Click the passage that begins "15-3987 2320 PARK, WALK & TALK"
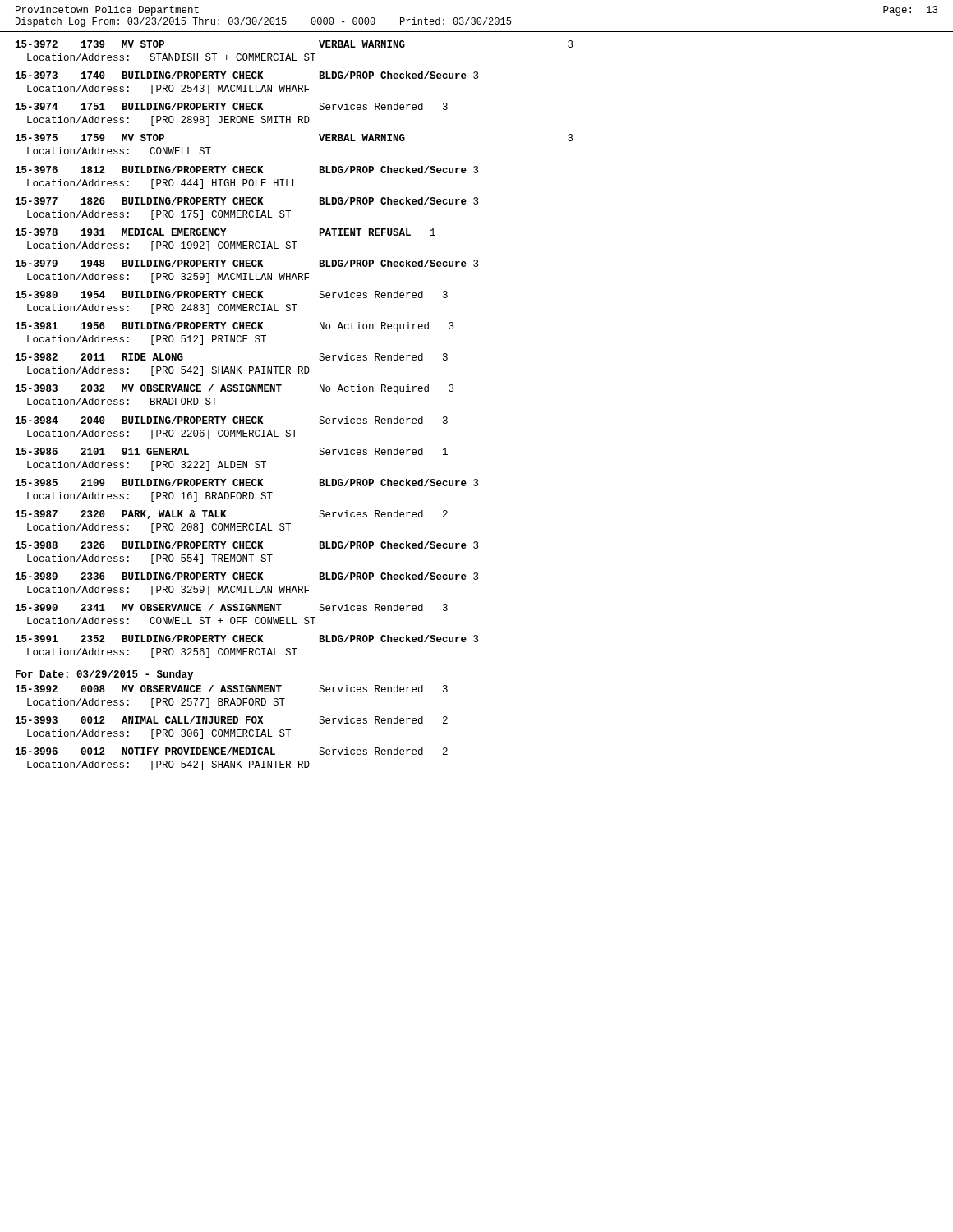Image resolution: width=953 pixels, height=1232 pixels. 232,522
